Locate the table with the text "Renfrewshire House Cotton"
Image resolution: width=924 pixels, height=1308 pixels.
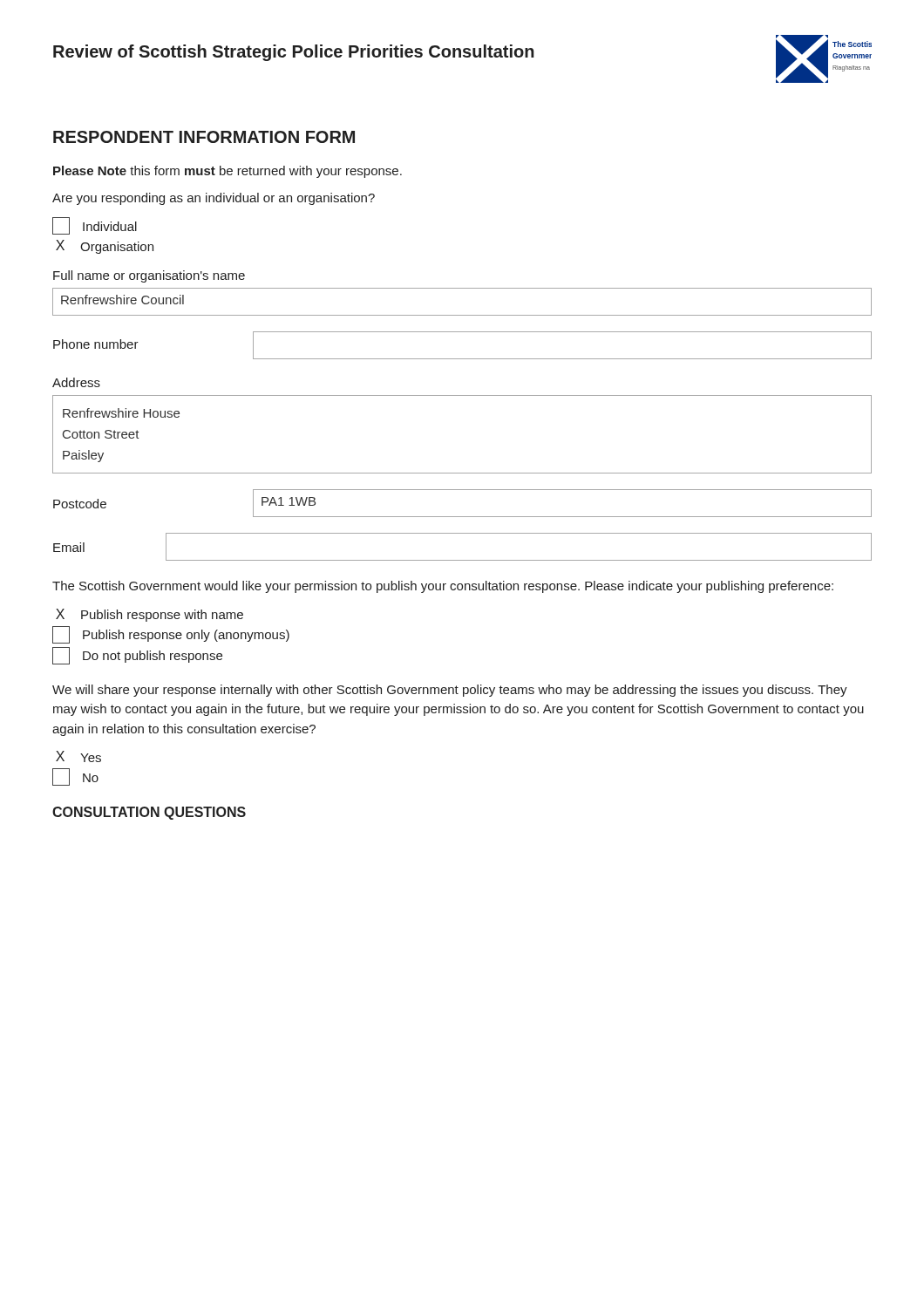click(462, 434)
